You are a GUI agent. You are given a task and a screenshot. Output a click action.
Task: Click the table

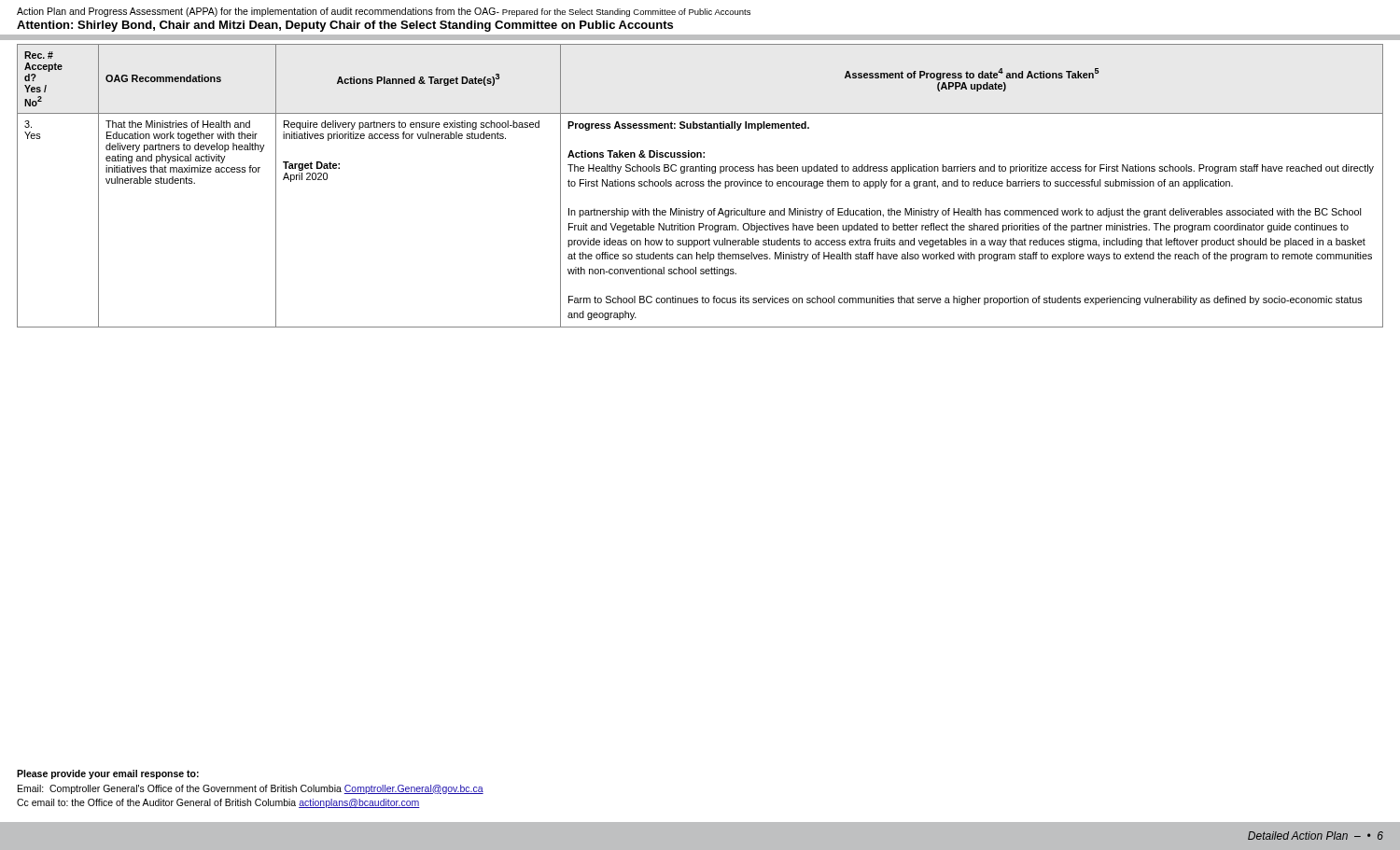pyautogui.click(x=700, y=186)
